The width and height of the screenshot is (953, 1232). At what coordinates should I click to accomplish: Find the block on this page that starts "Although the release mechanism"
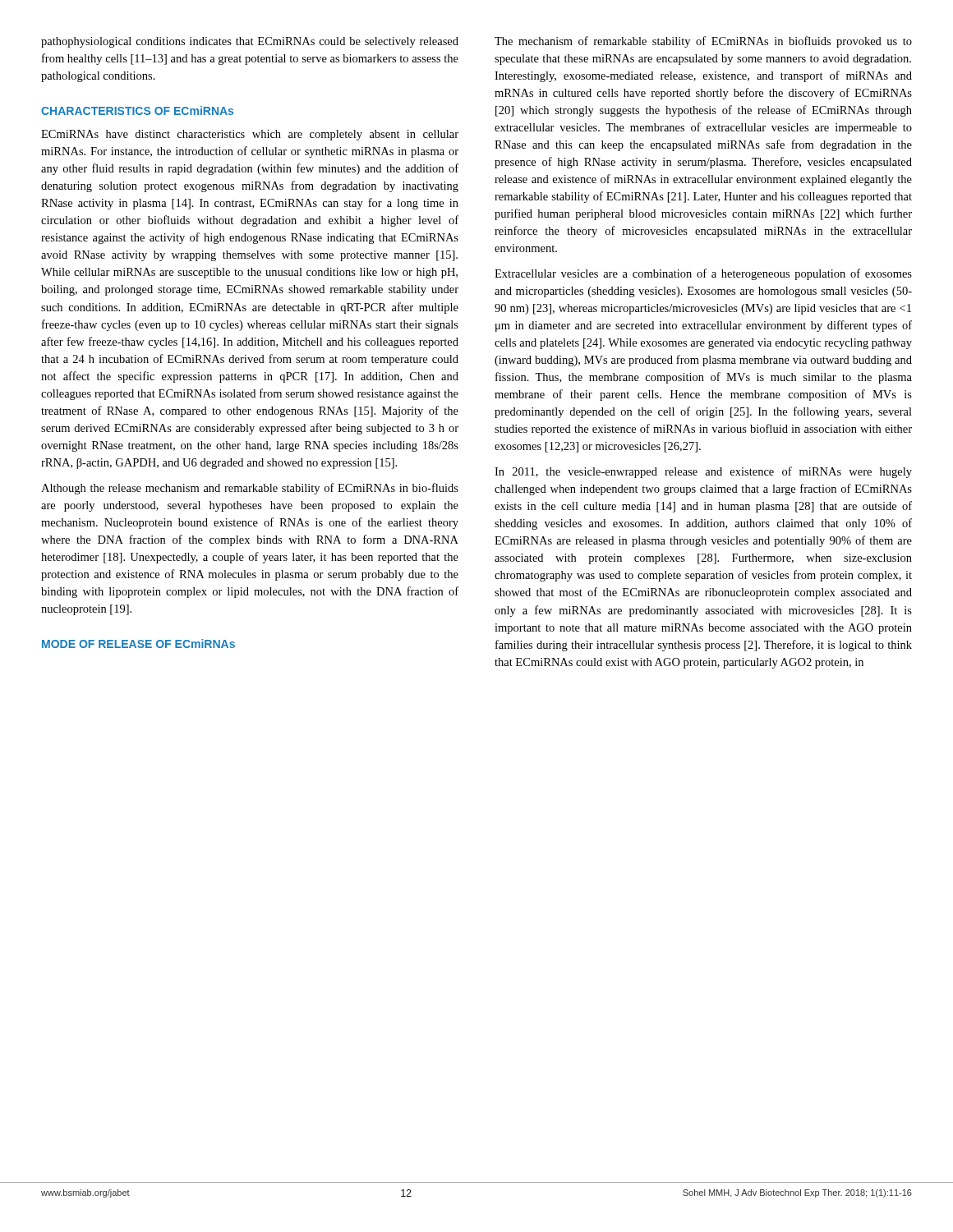250,548
